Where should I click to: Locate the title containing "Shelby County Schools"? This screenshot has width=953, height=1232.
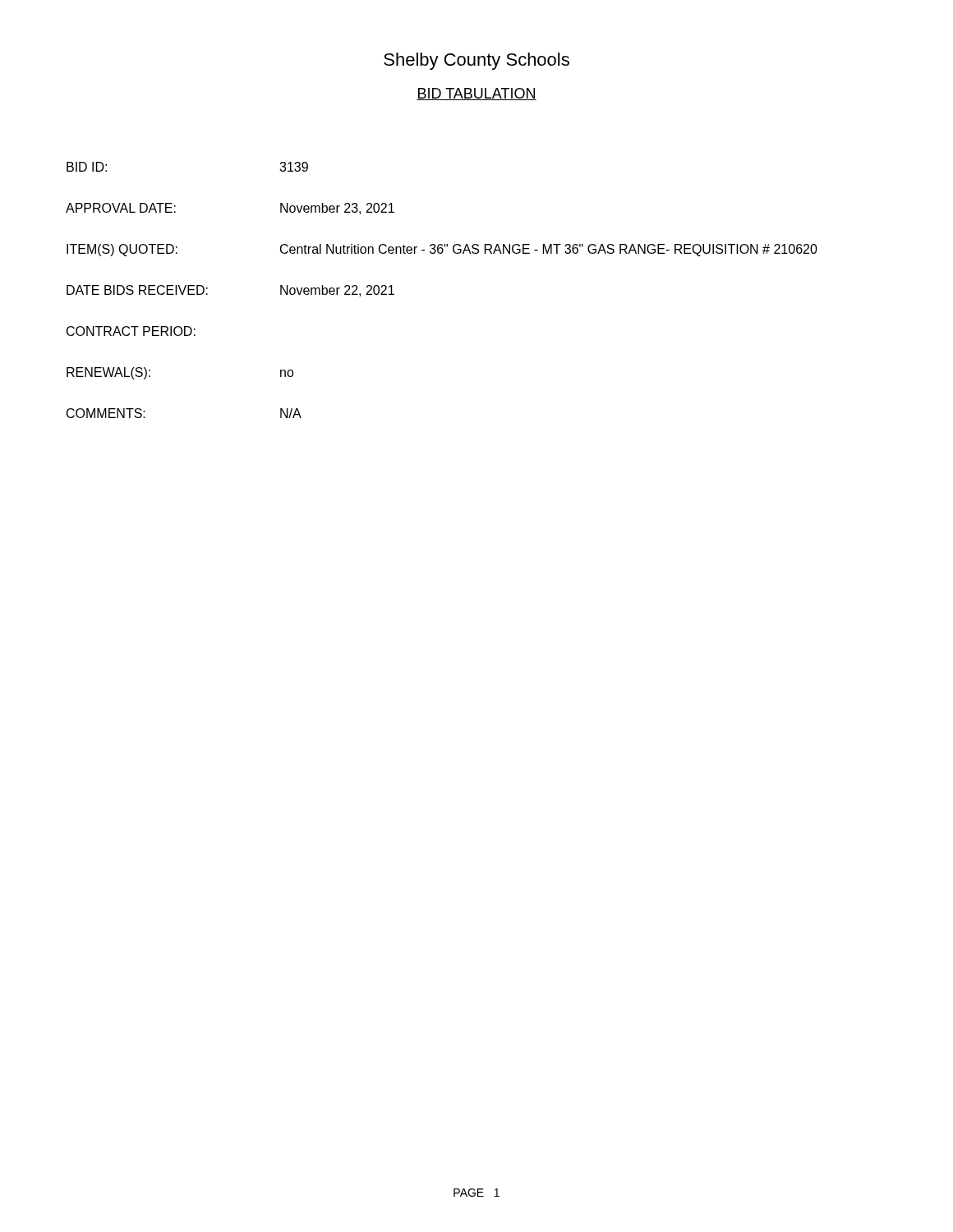476,60
